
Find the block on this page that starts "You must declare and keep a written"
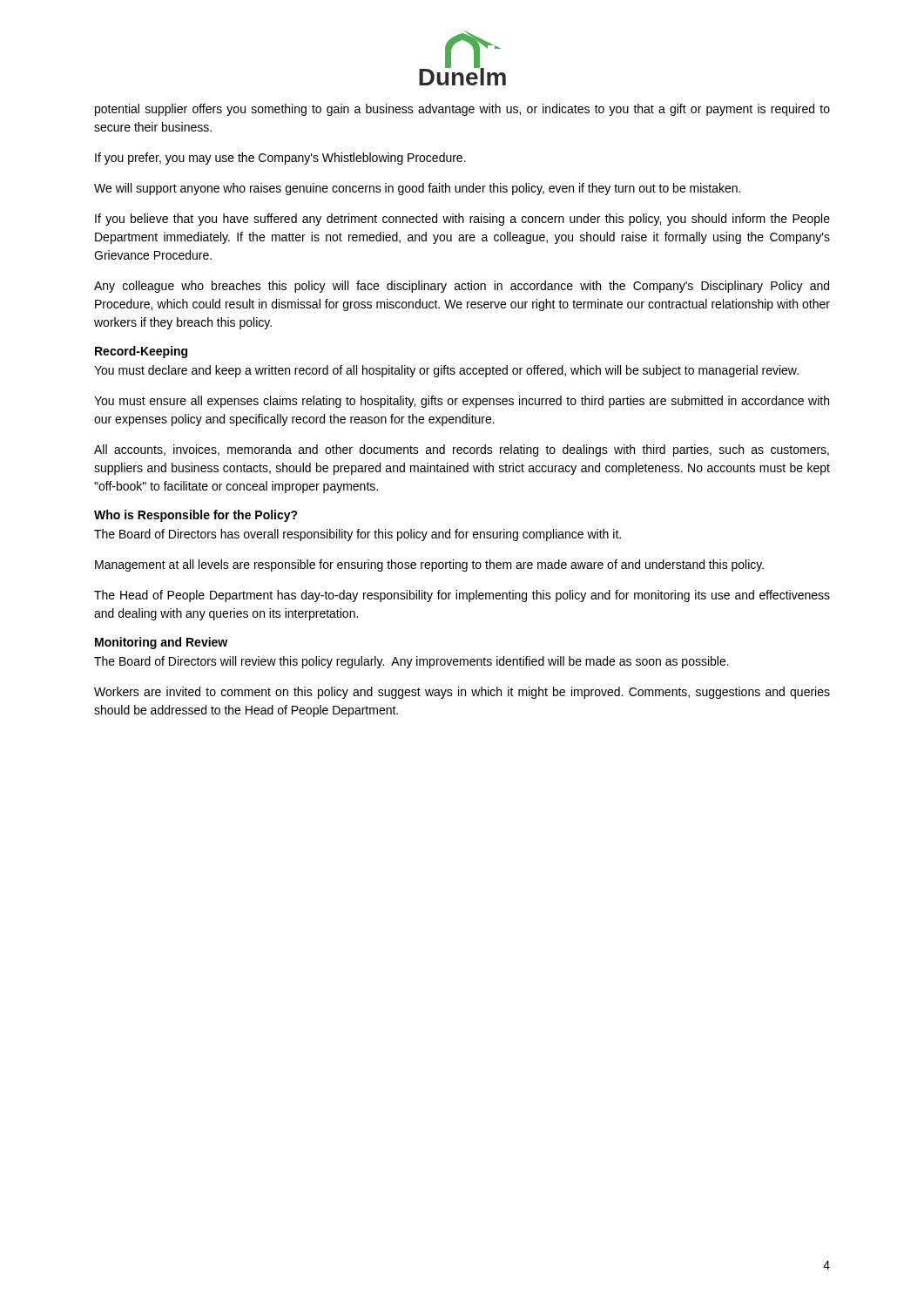(447, 370)
